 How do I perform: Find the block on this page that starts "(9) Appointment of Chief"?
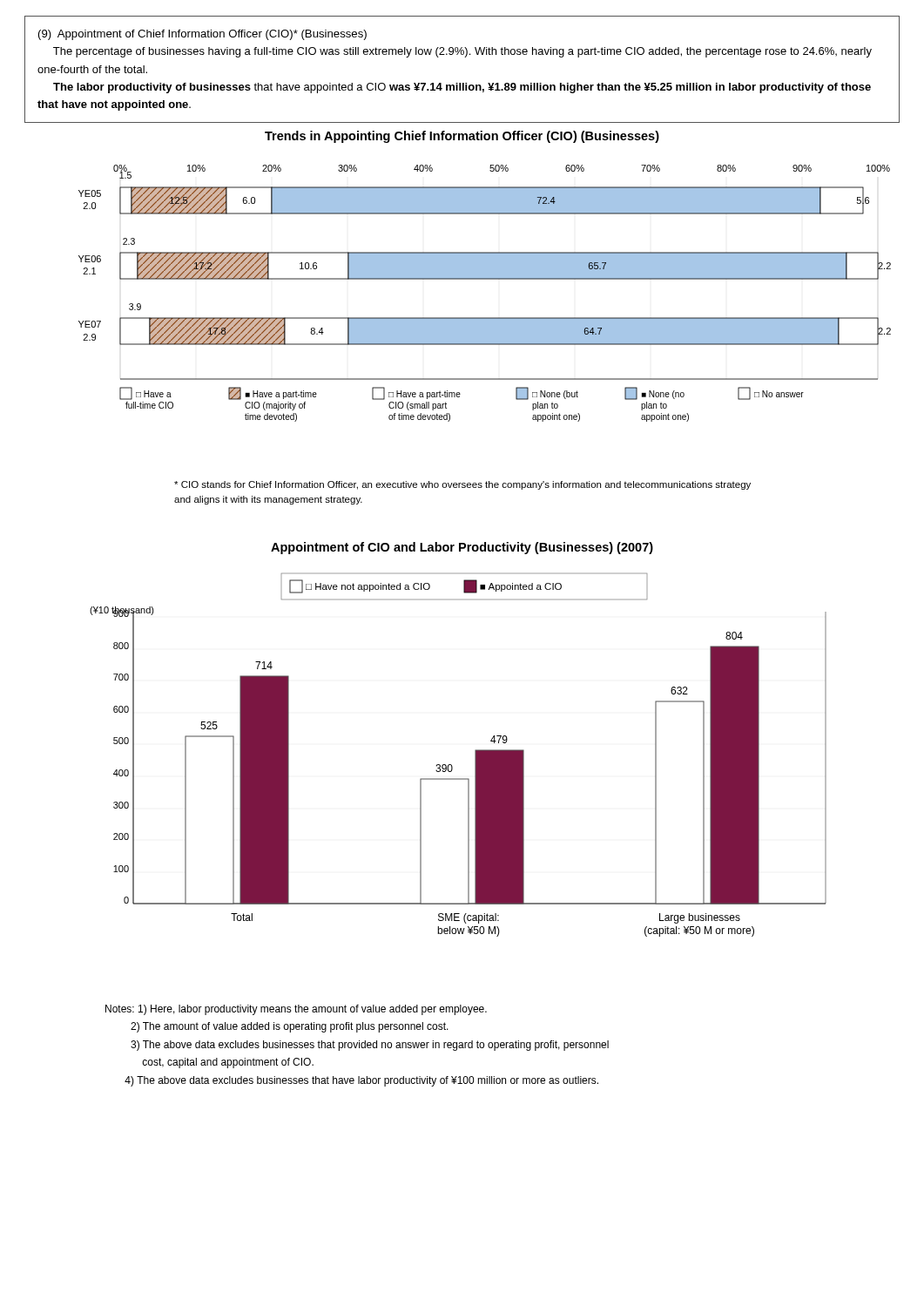click(x=202, y=35)
